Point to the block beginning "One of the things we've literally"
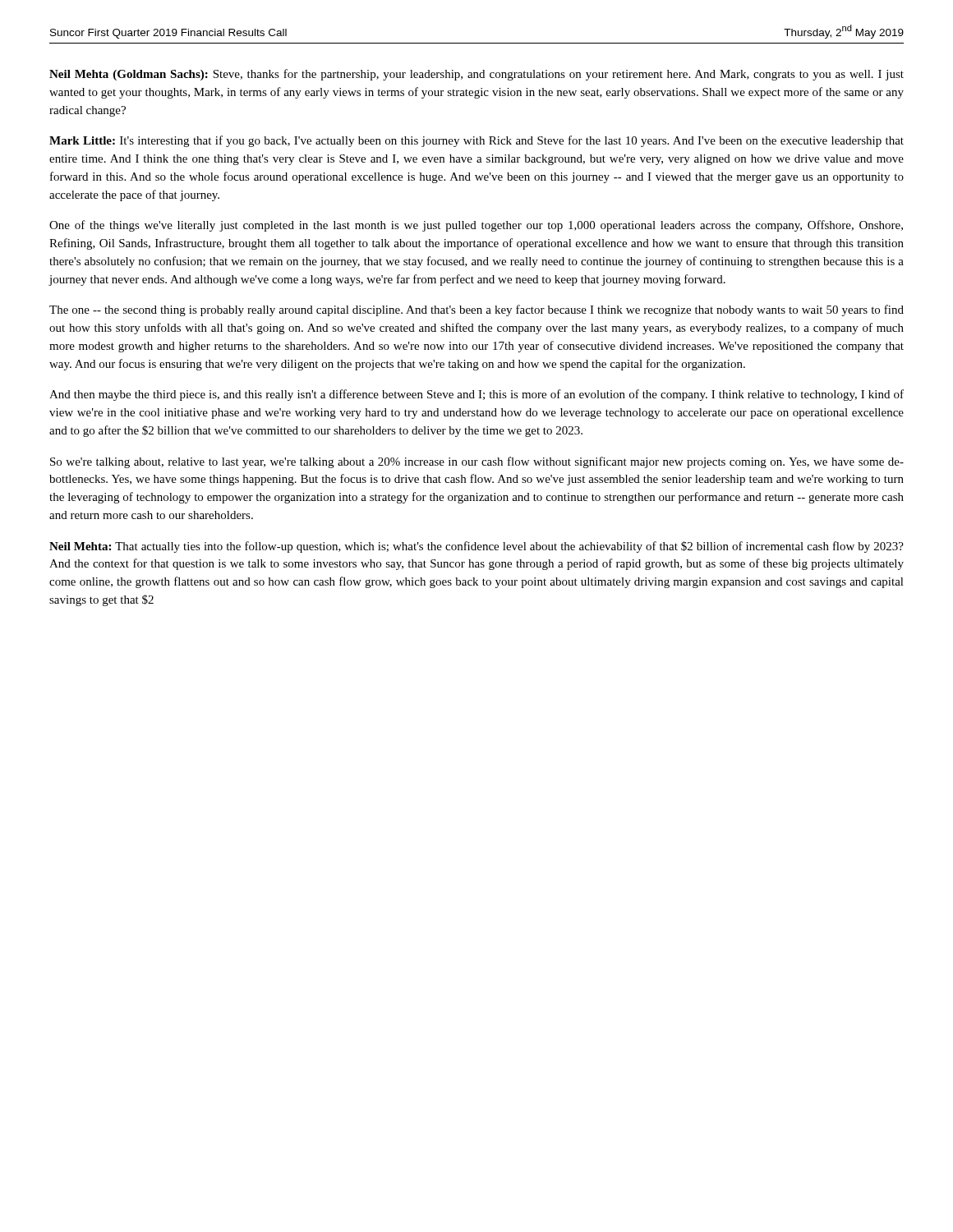Screen dimensions: 1232x953 tap(476, 253)
